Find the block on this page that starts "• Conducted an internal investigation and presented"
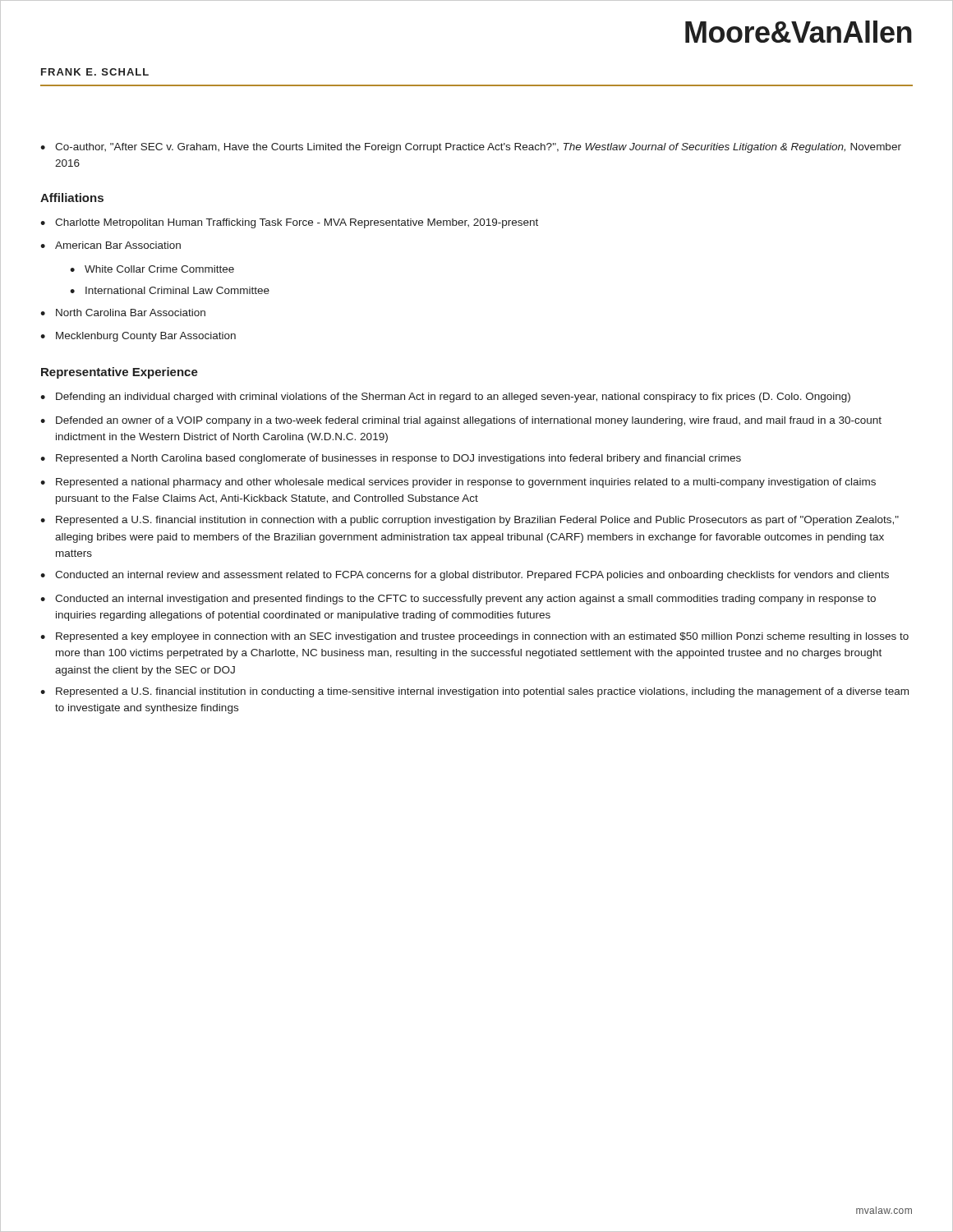 point(476,607)
